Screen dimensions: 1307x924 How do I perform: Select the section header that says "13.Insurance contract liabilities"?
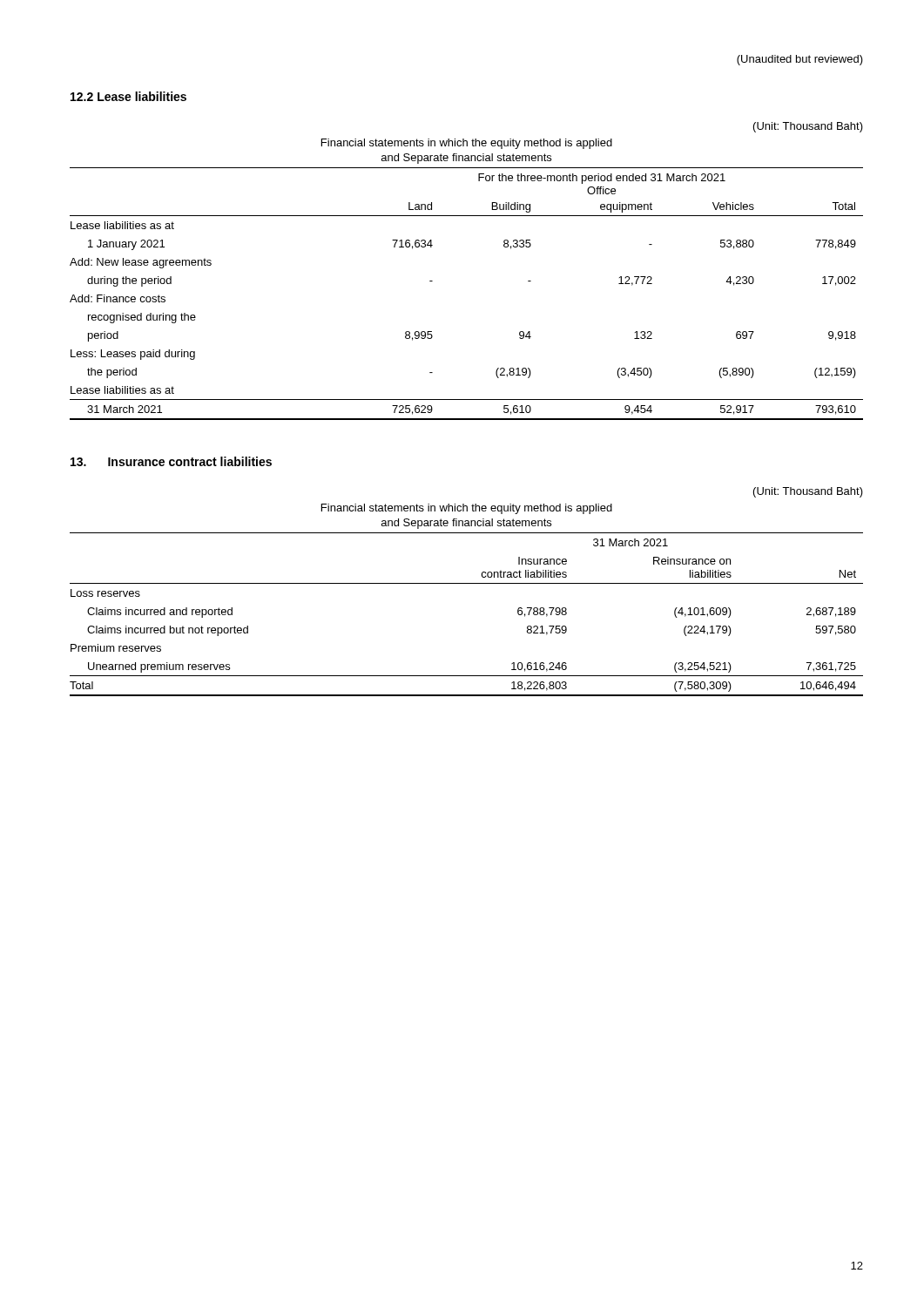tap(171, 462)
